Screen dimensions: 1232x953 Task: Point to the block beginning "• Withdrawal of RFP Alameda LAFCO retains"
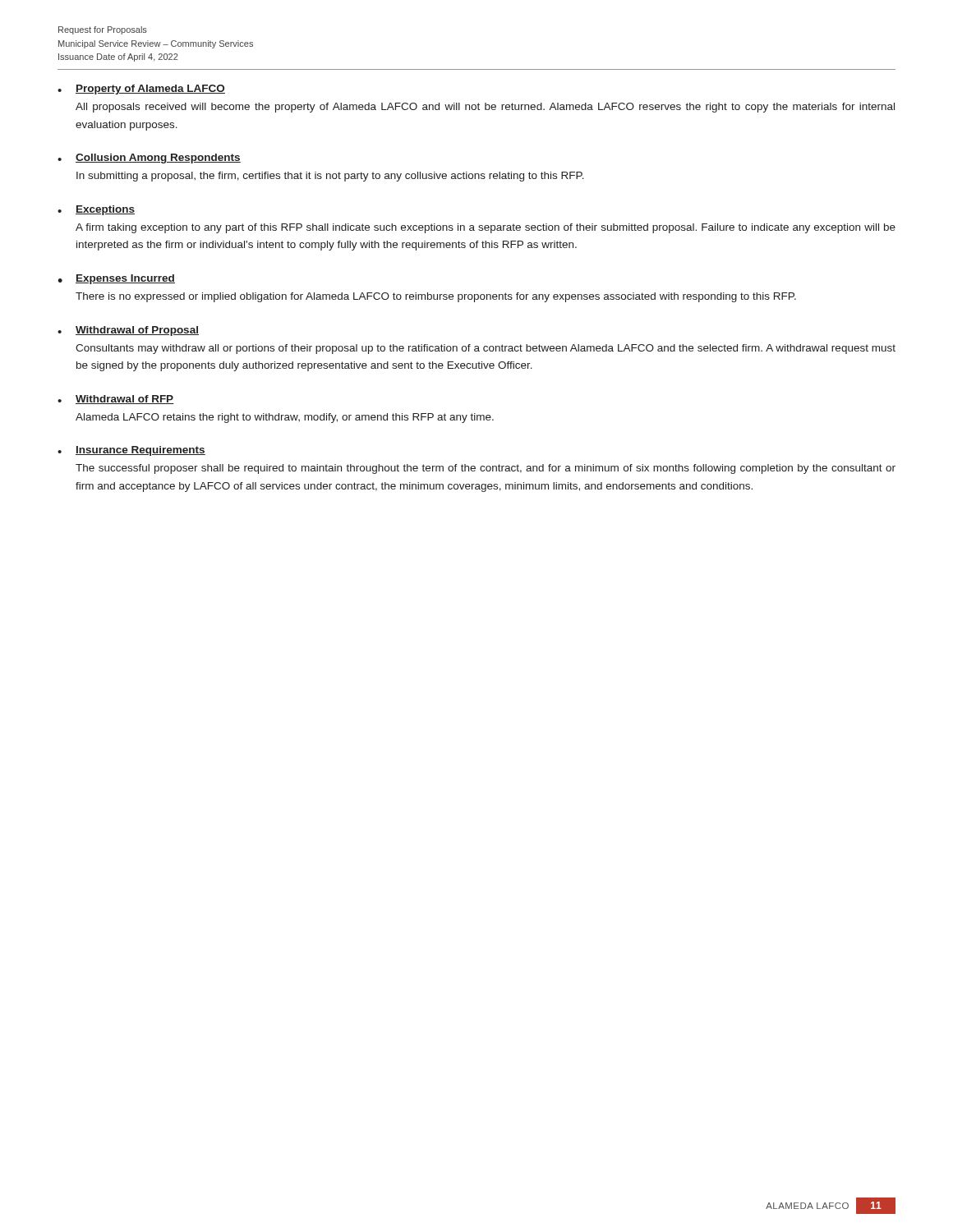476,409
